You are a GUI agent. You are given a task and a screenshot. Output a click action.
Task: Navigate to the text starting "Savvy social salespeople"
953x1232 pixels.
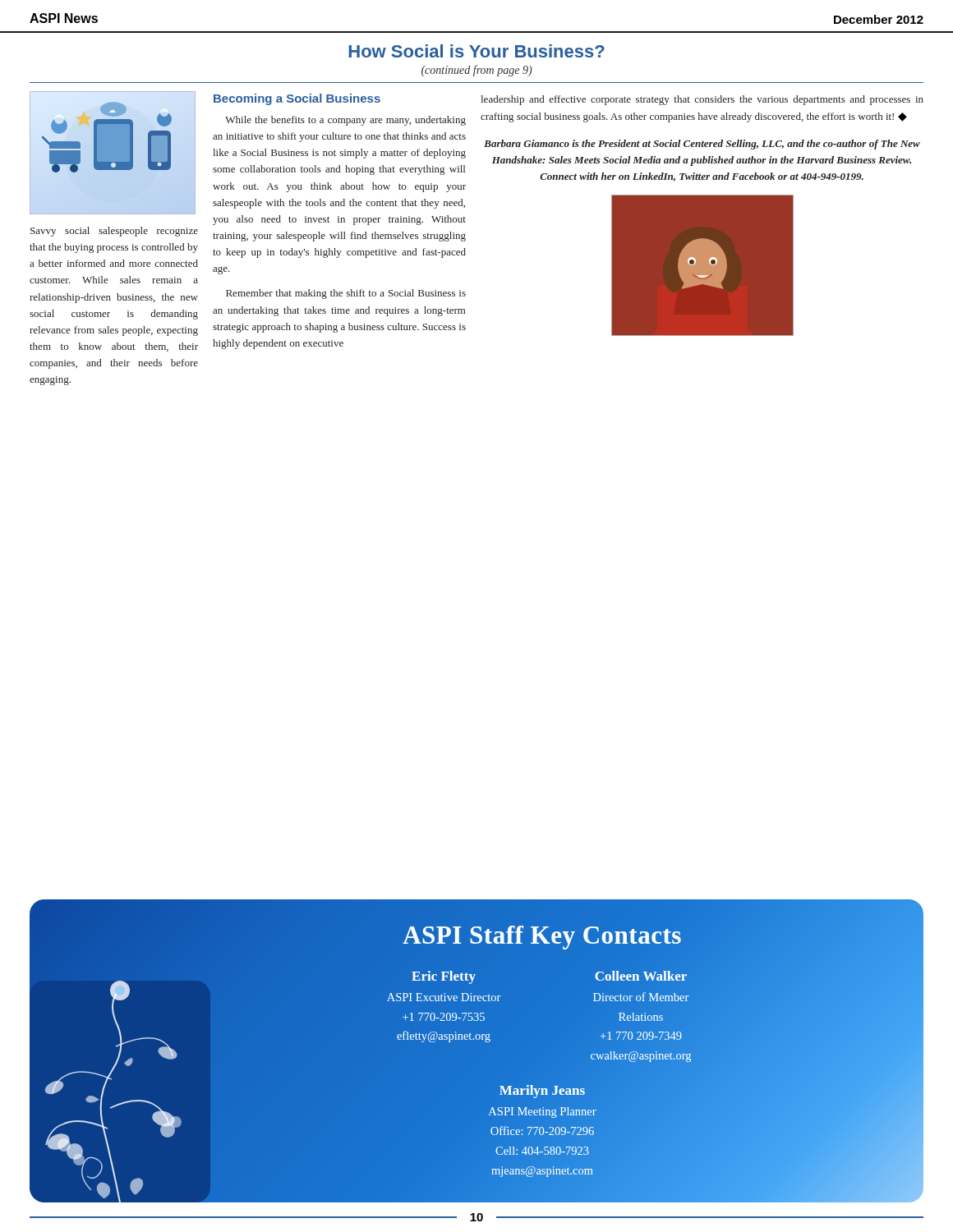tap(114, 305)
